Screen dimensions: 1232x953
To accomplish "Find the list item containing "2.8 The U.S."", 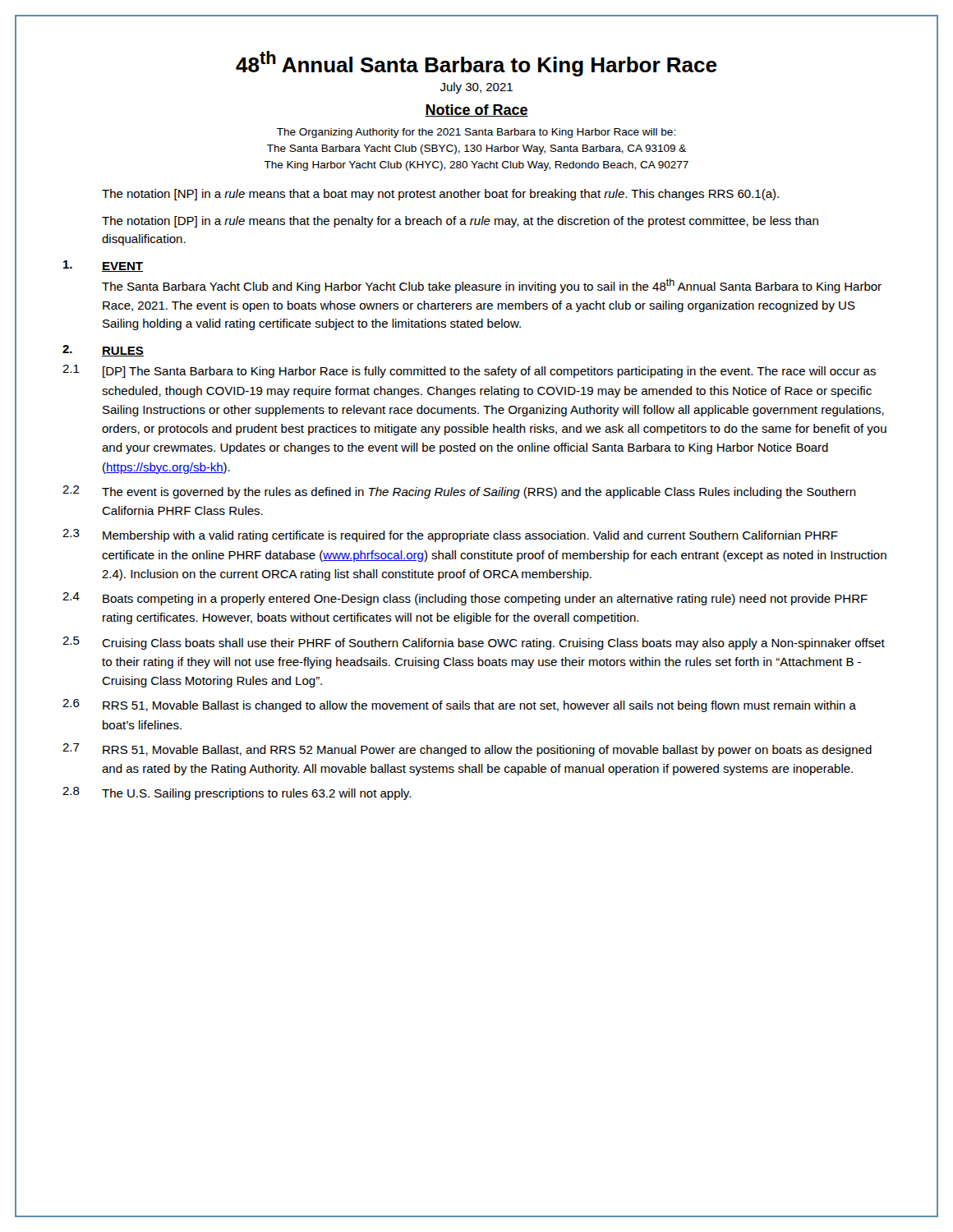I will (237, 793).
